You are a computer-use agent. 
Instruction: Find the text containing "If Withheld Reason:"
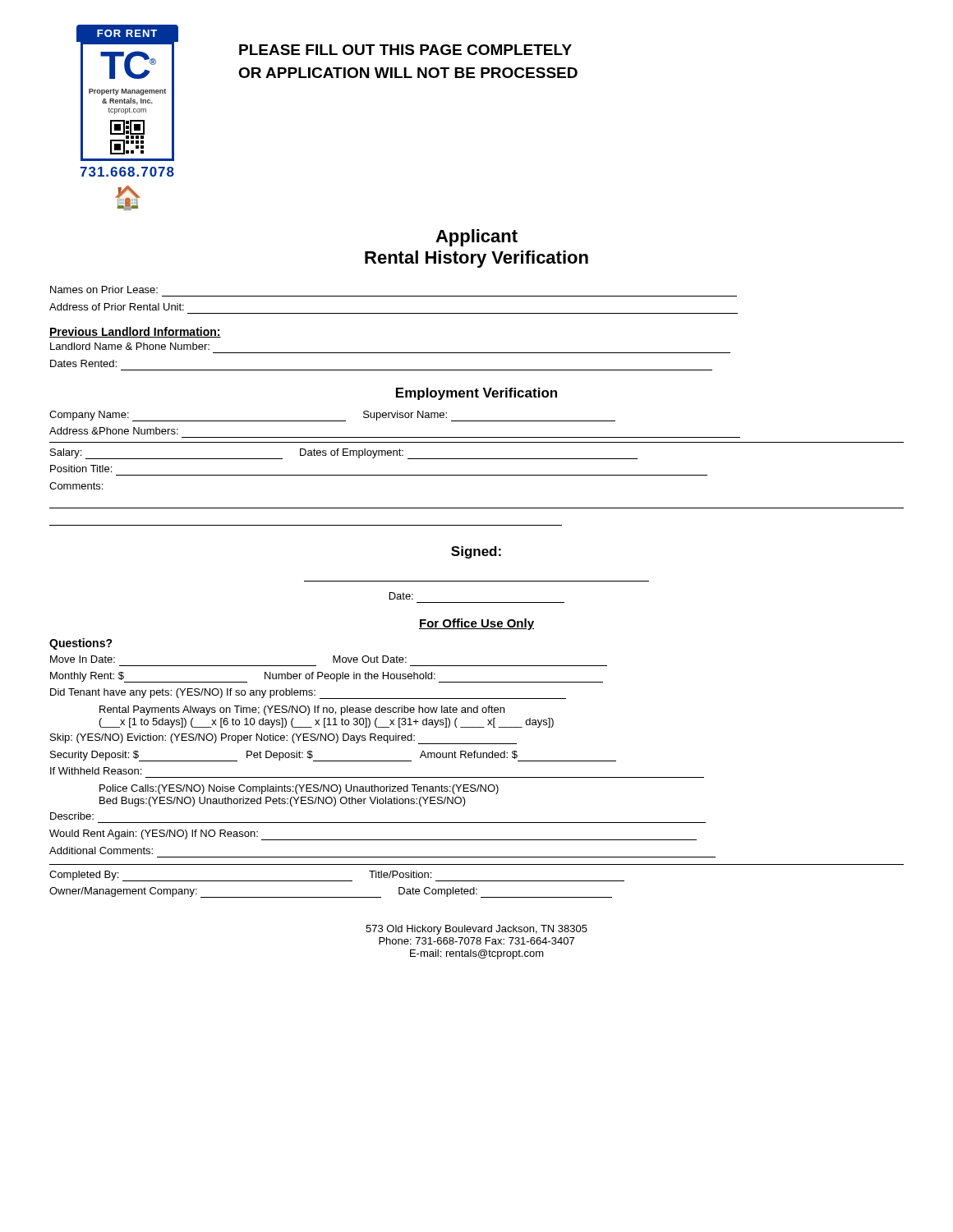[x=377, y=771]
